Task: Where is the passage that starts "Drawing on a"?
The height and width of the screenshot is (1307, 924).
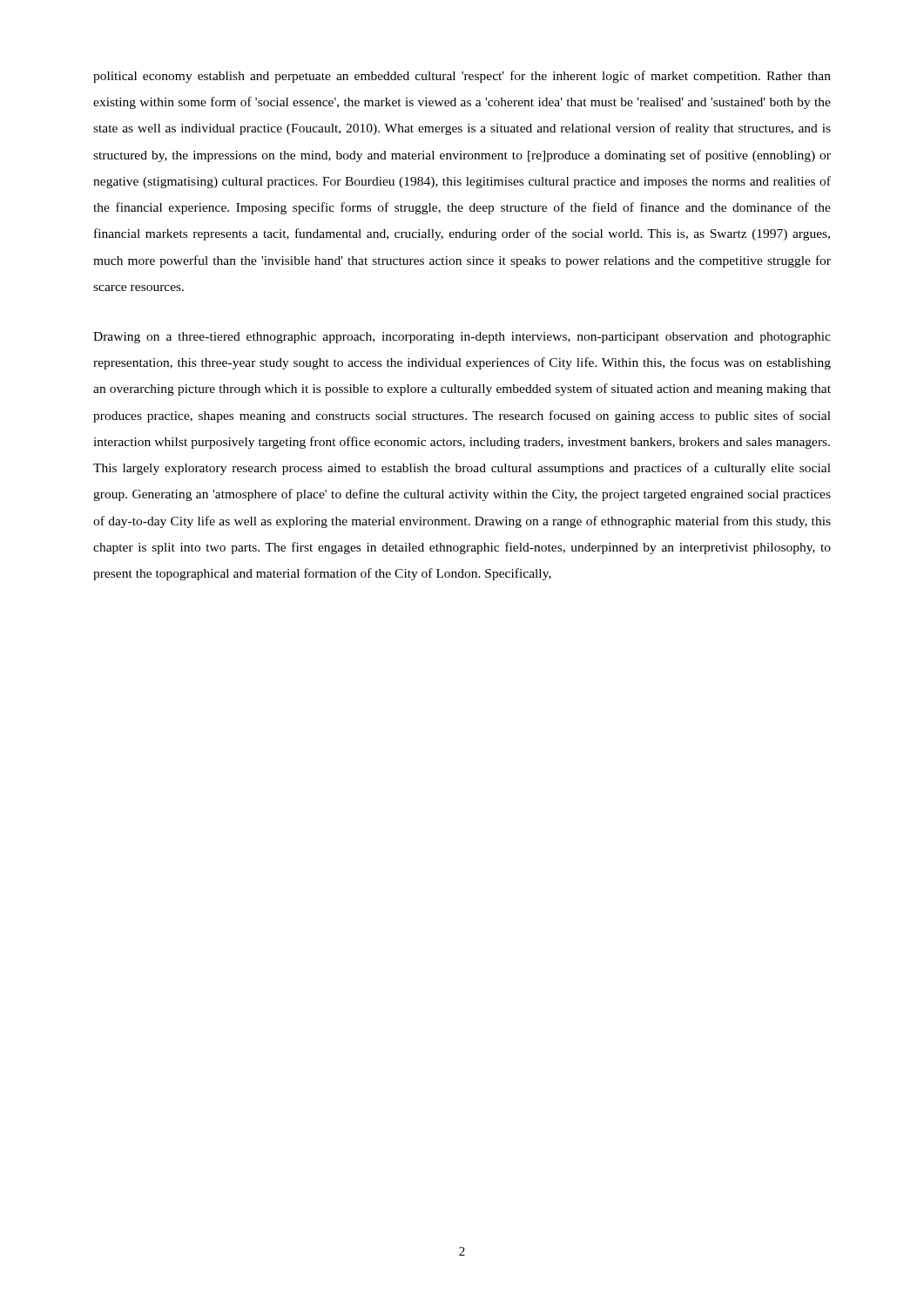Action: coord(462,454)
